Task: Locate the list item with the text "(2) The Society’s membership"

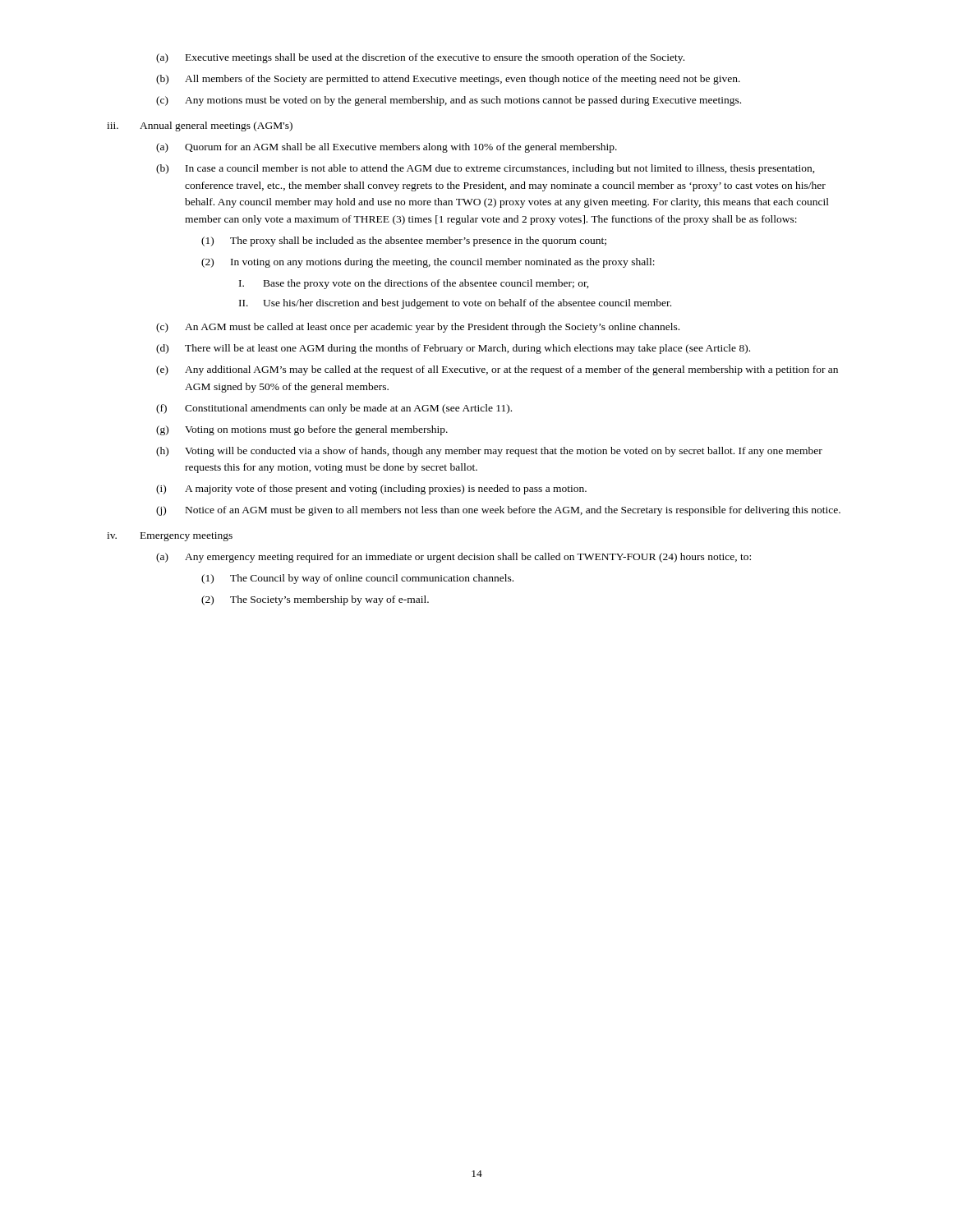Action: (x=315, y=600)
